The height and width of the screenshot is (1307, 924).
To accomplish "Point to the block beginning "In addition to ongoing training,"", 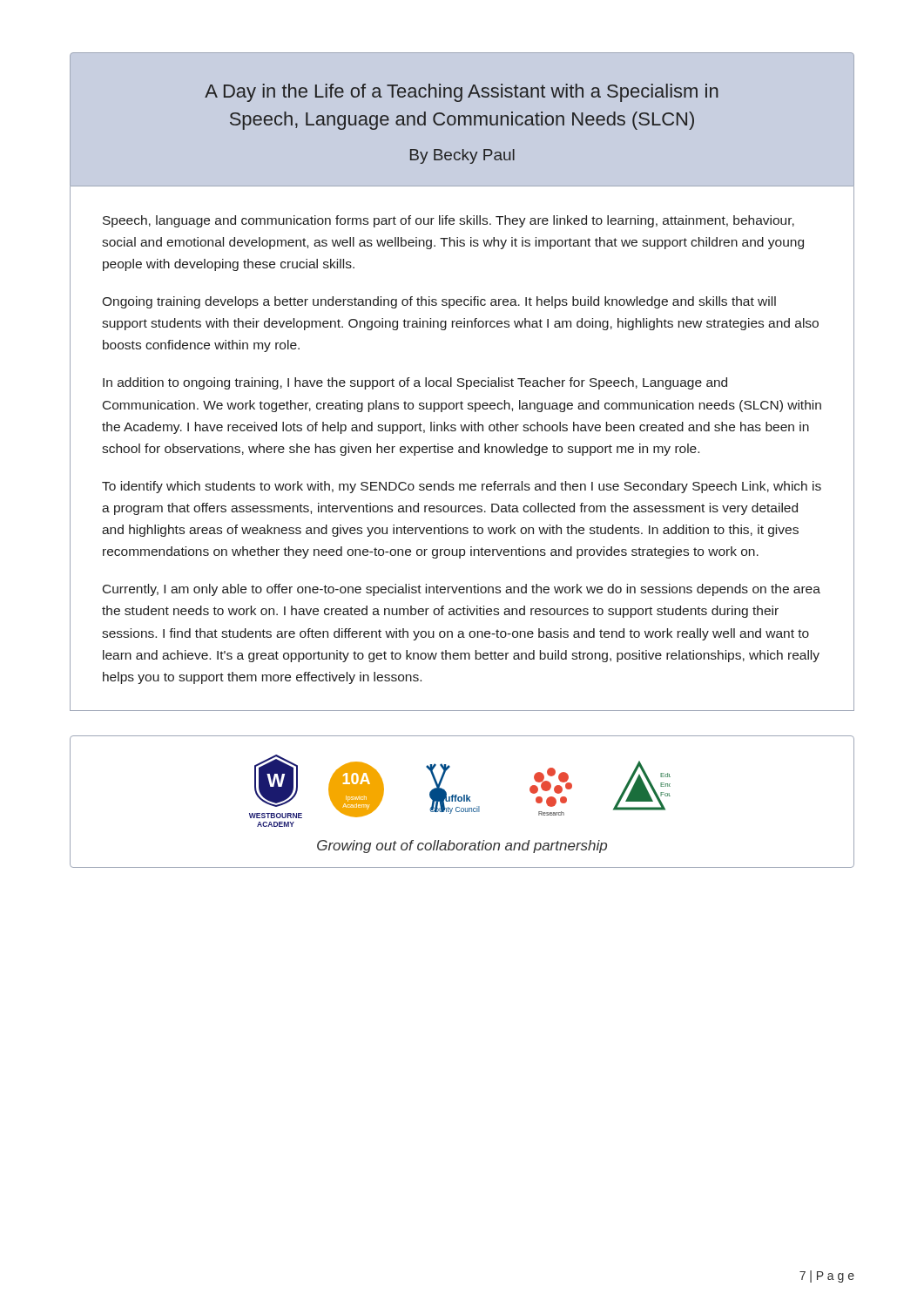I will (462, 415).
